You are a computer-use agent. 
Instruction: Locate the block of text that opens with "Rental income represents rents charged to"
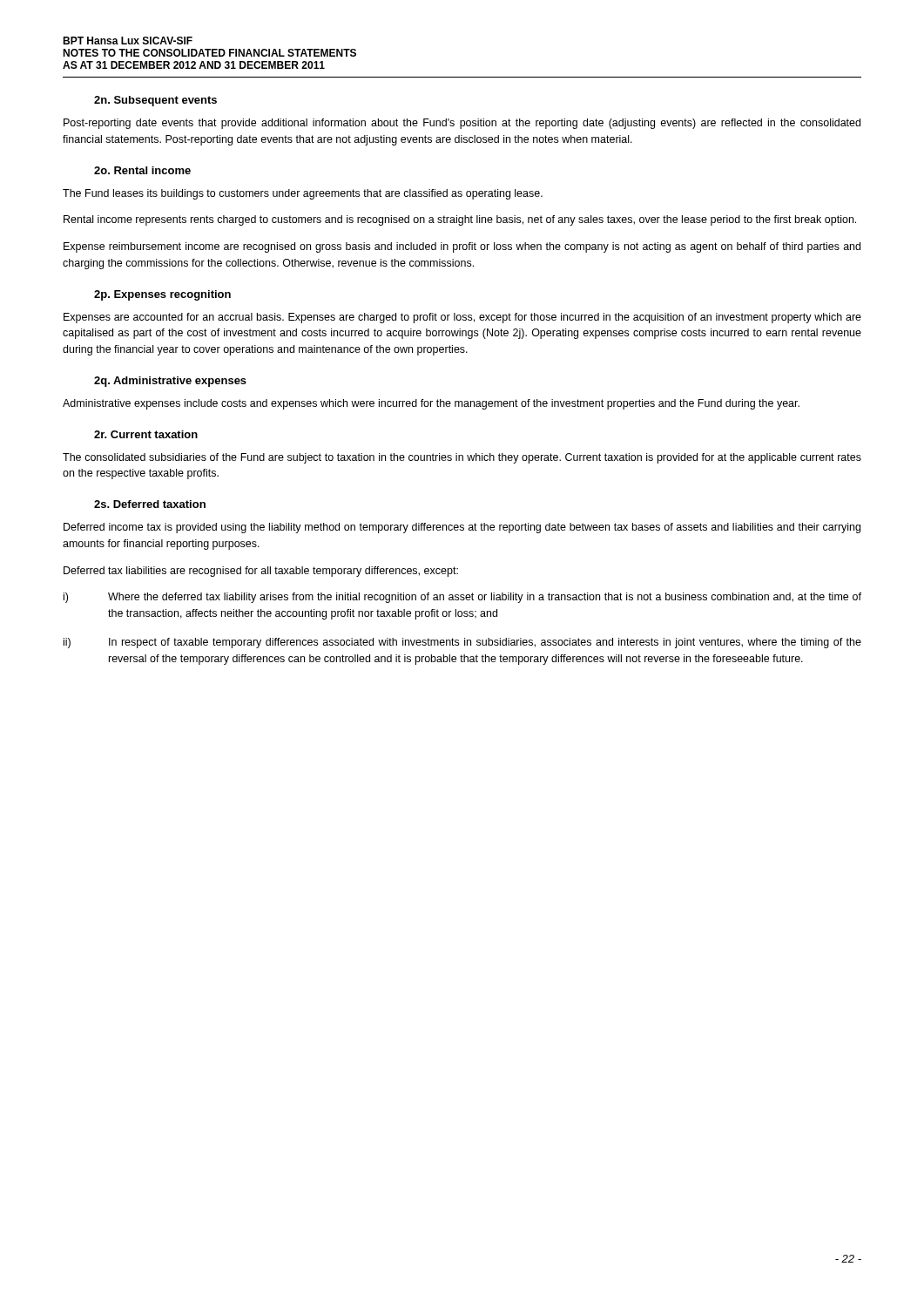click(460, 220)
